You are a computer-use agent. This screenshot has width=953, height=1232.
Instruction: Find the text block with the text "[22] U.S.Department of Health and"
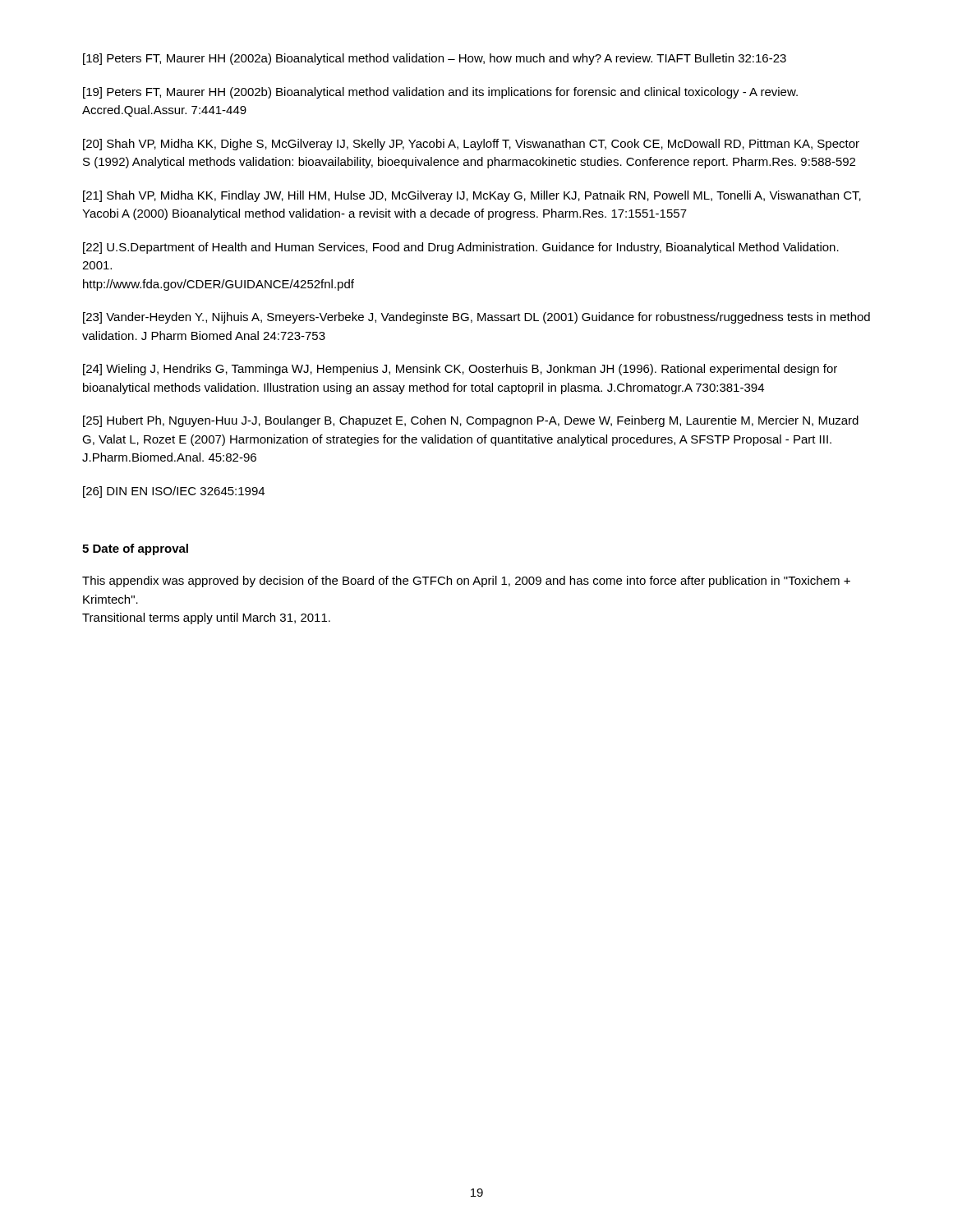461,248
